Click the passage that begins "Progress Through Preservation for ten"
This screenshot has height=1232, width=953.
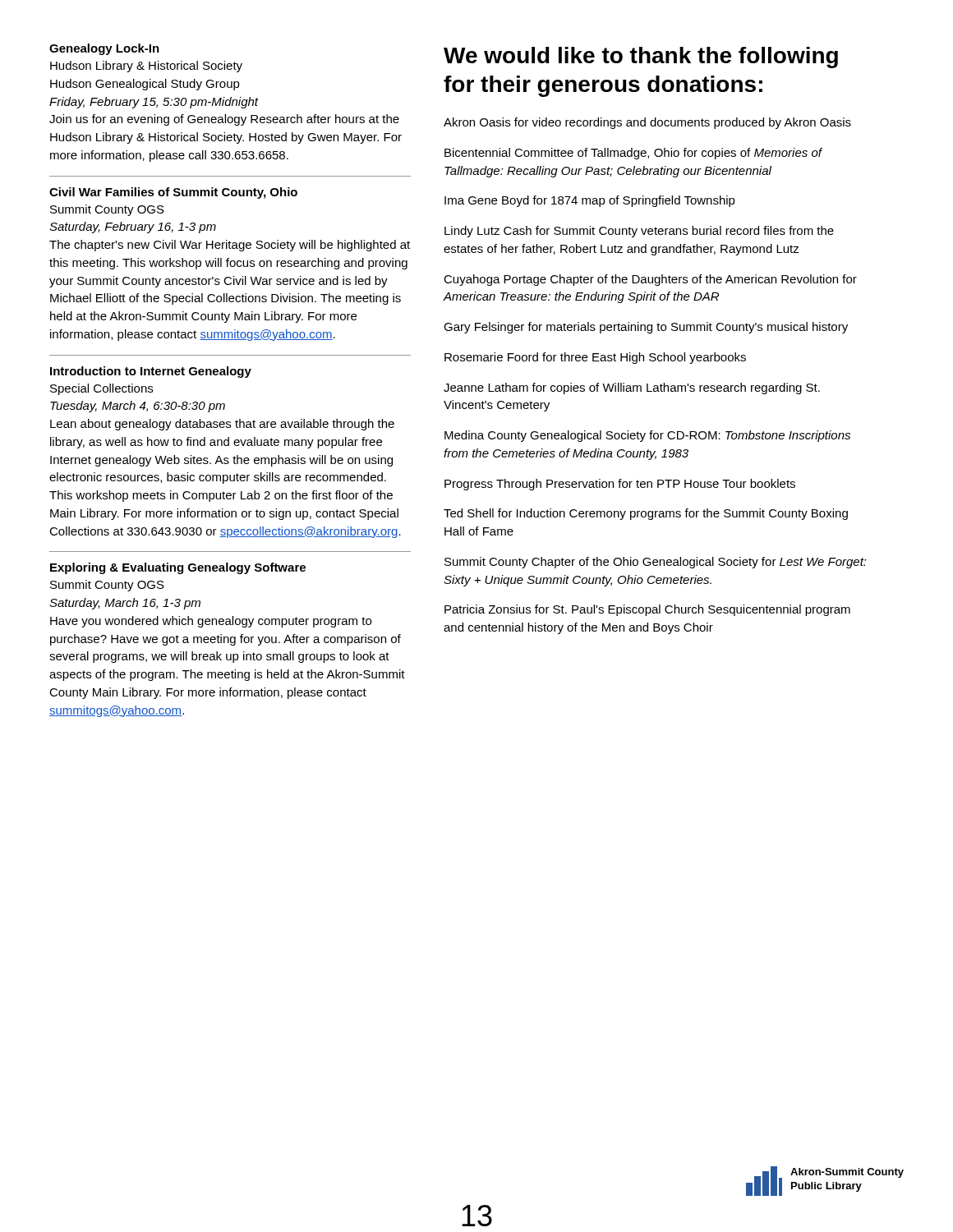(657, 483)
